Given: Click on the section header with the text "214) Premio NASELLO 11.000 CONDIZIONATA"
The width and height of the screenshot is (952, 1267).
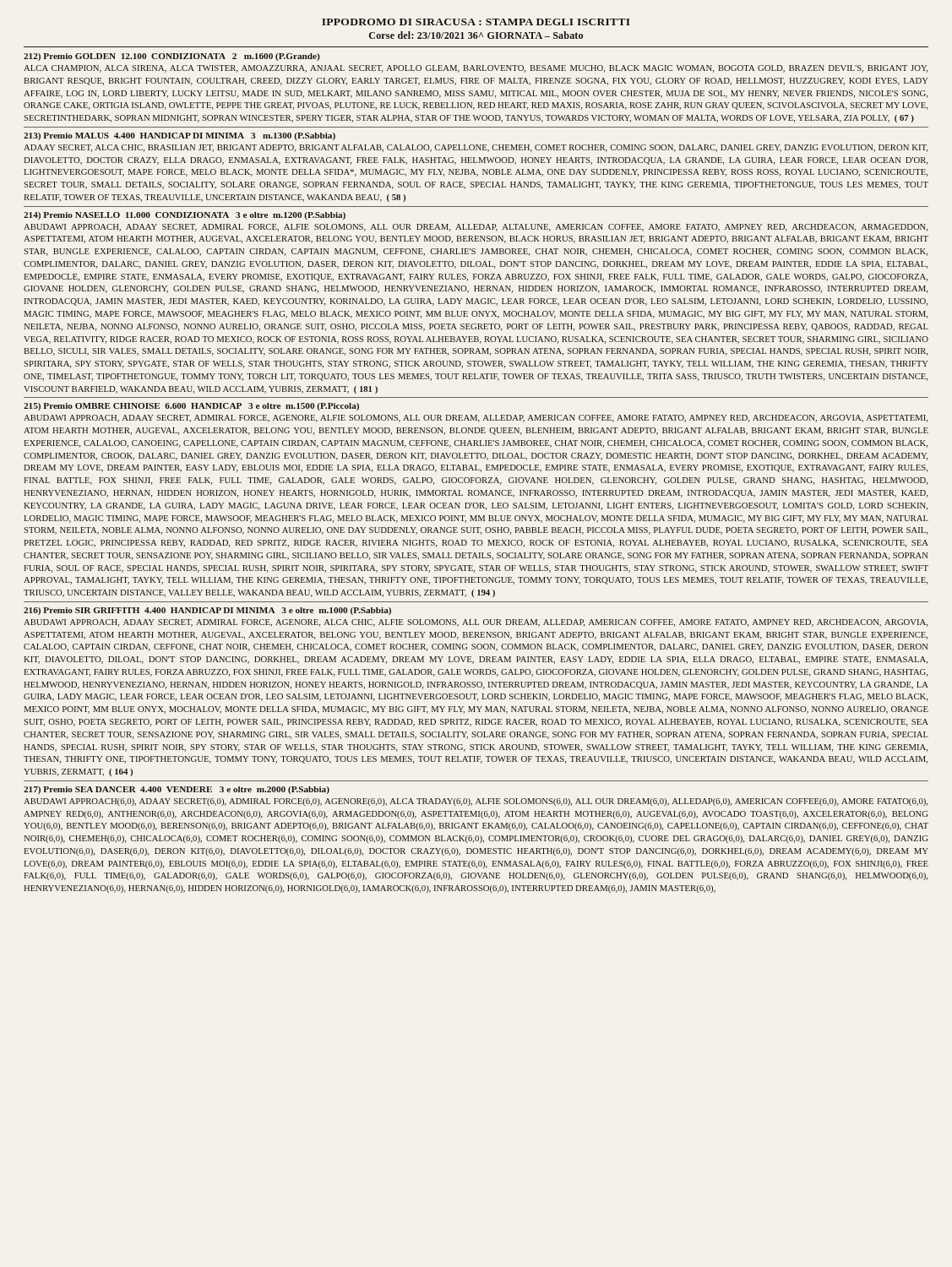Looking at the screenshot, I should tap(185, 214).
